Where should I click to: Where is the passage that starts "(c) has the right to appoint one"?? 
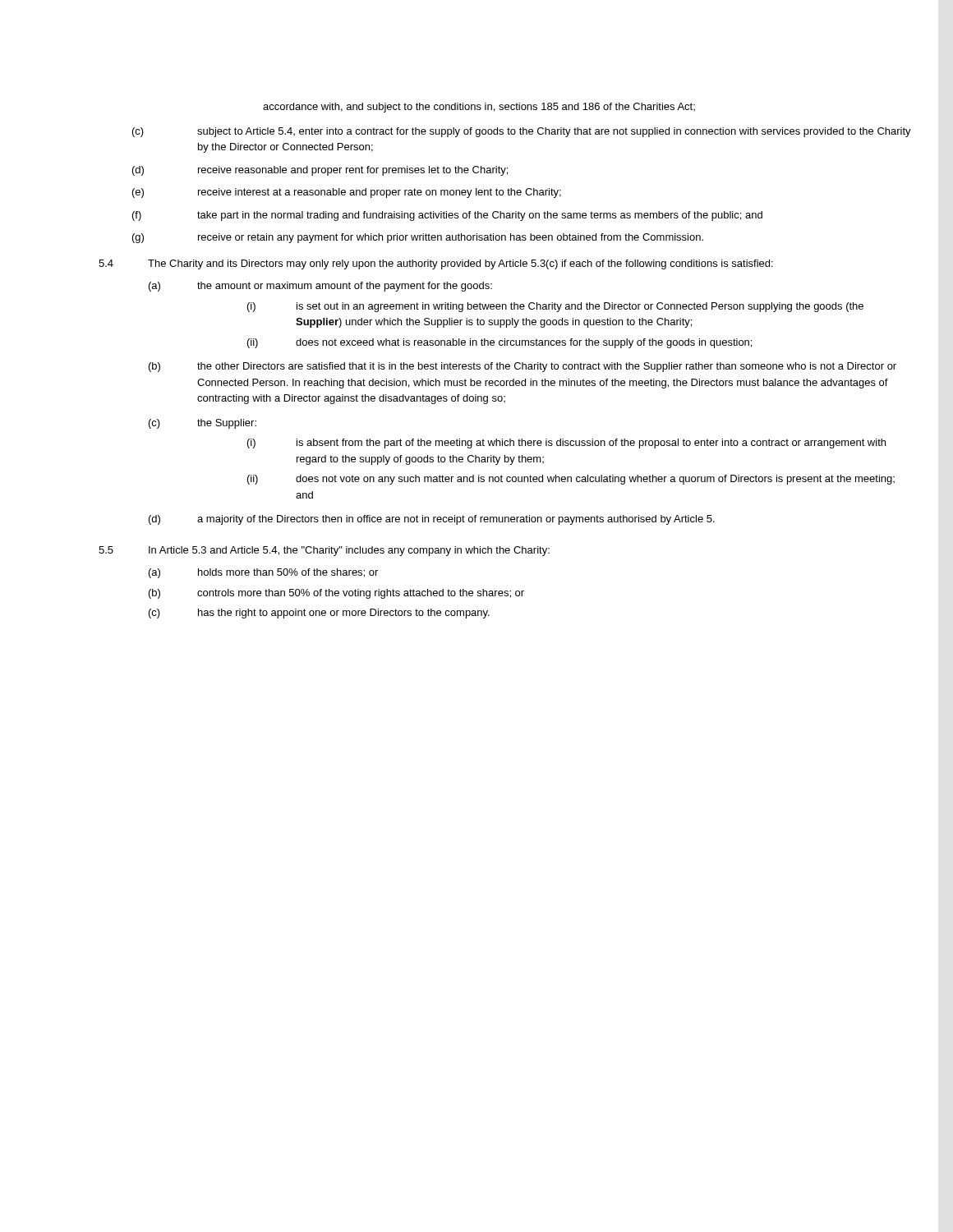click(x=319, y=614)
